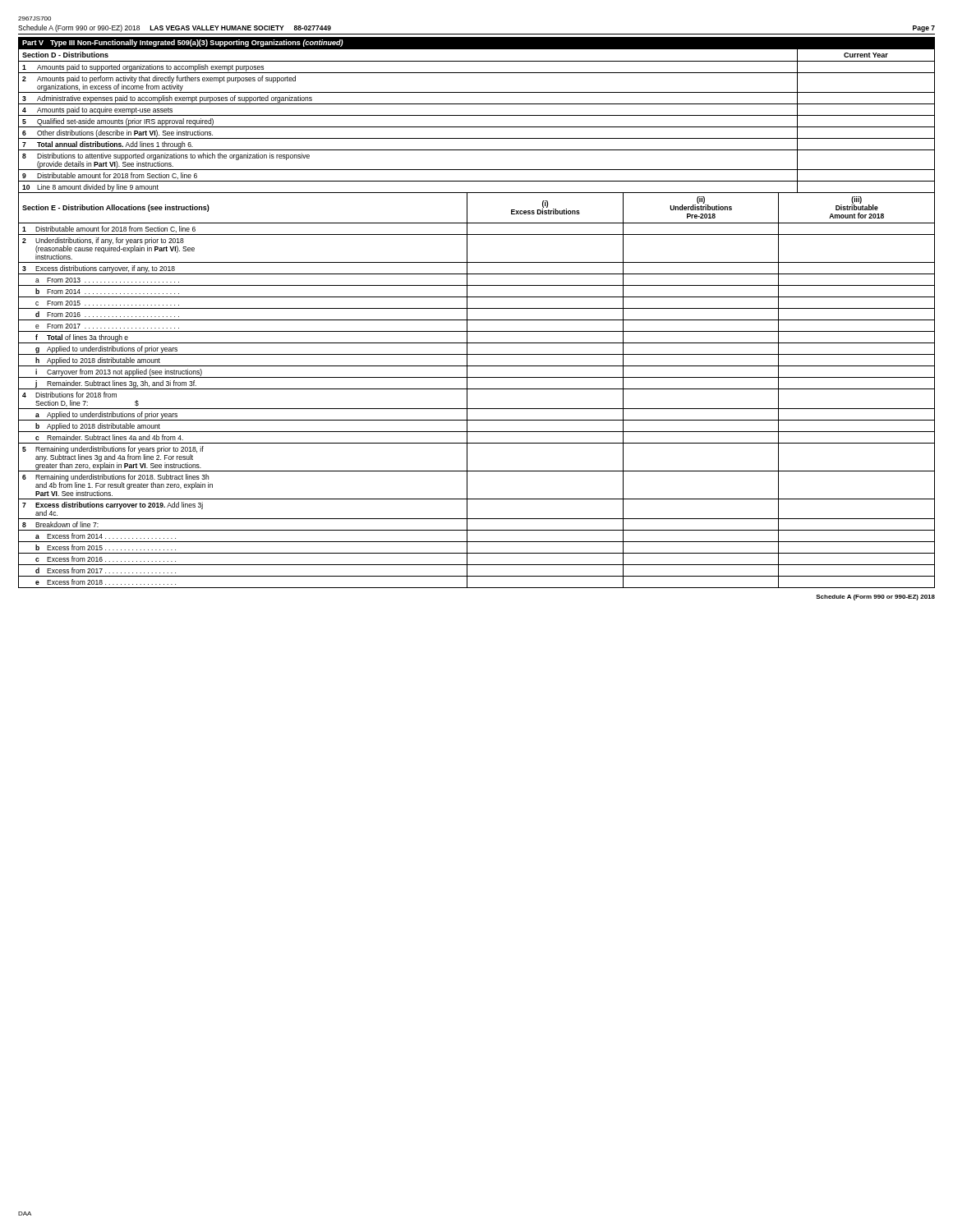Locate the table with the text "Schedule A (Form 990"
Viewport: 953px width, 1232px height.
(476, 29)
